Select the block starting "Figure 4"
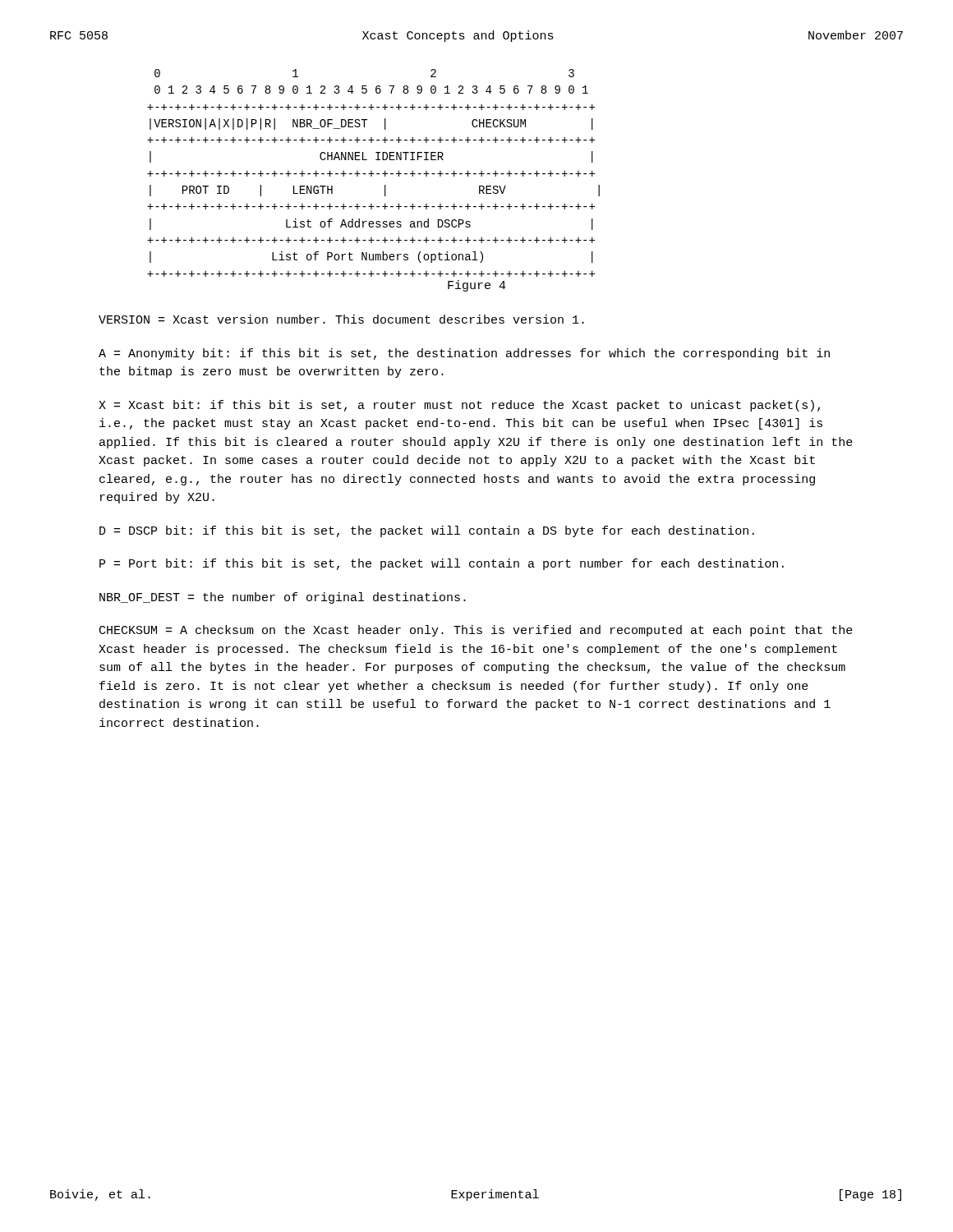Viewport: 953px width, 1232px height. pos(476,286)
